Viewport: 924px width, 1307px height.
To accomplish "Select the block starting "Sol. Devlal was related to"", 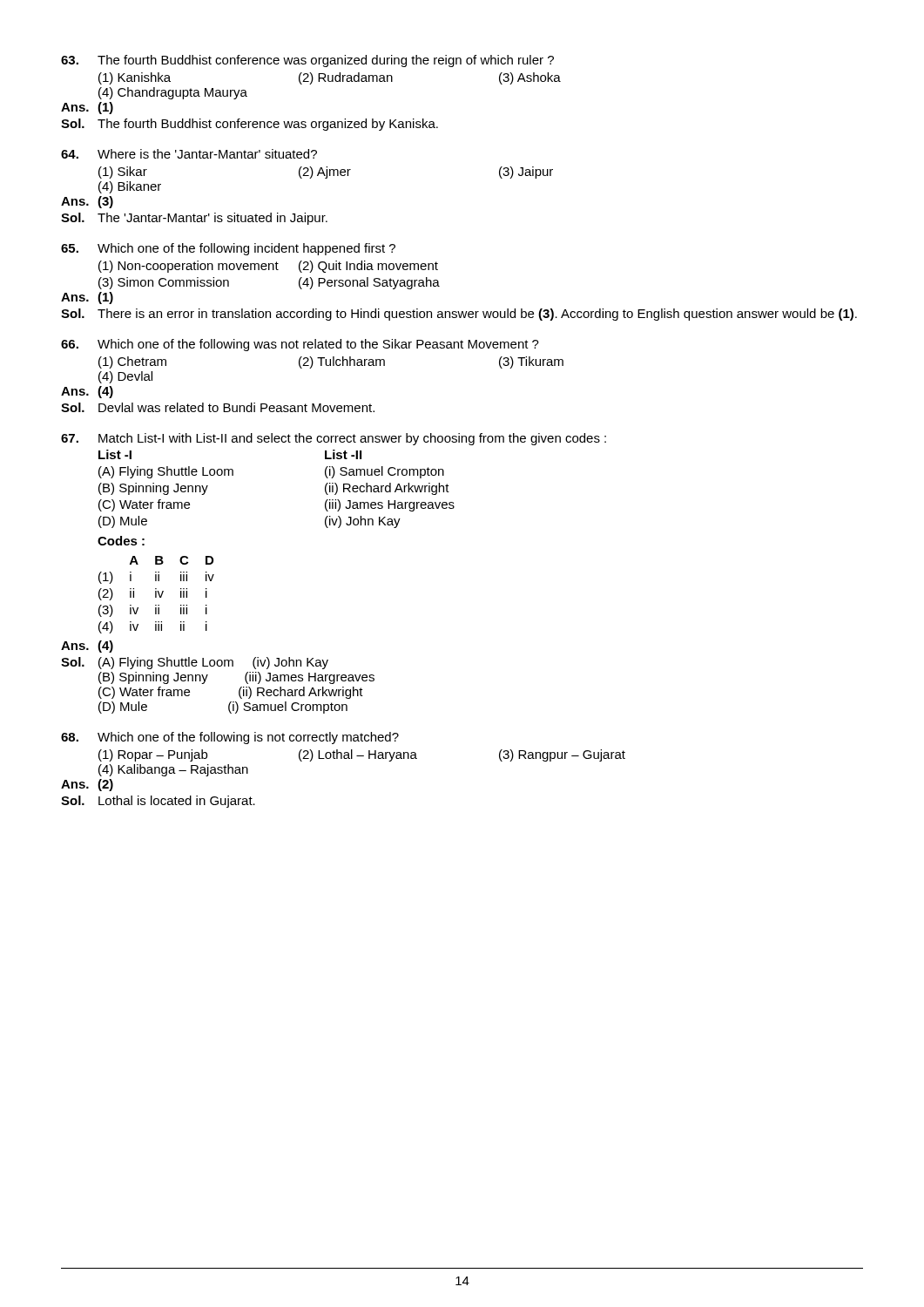I will 218,407.
